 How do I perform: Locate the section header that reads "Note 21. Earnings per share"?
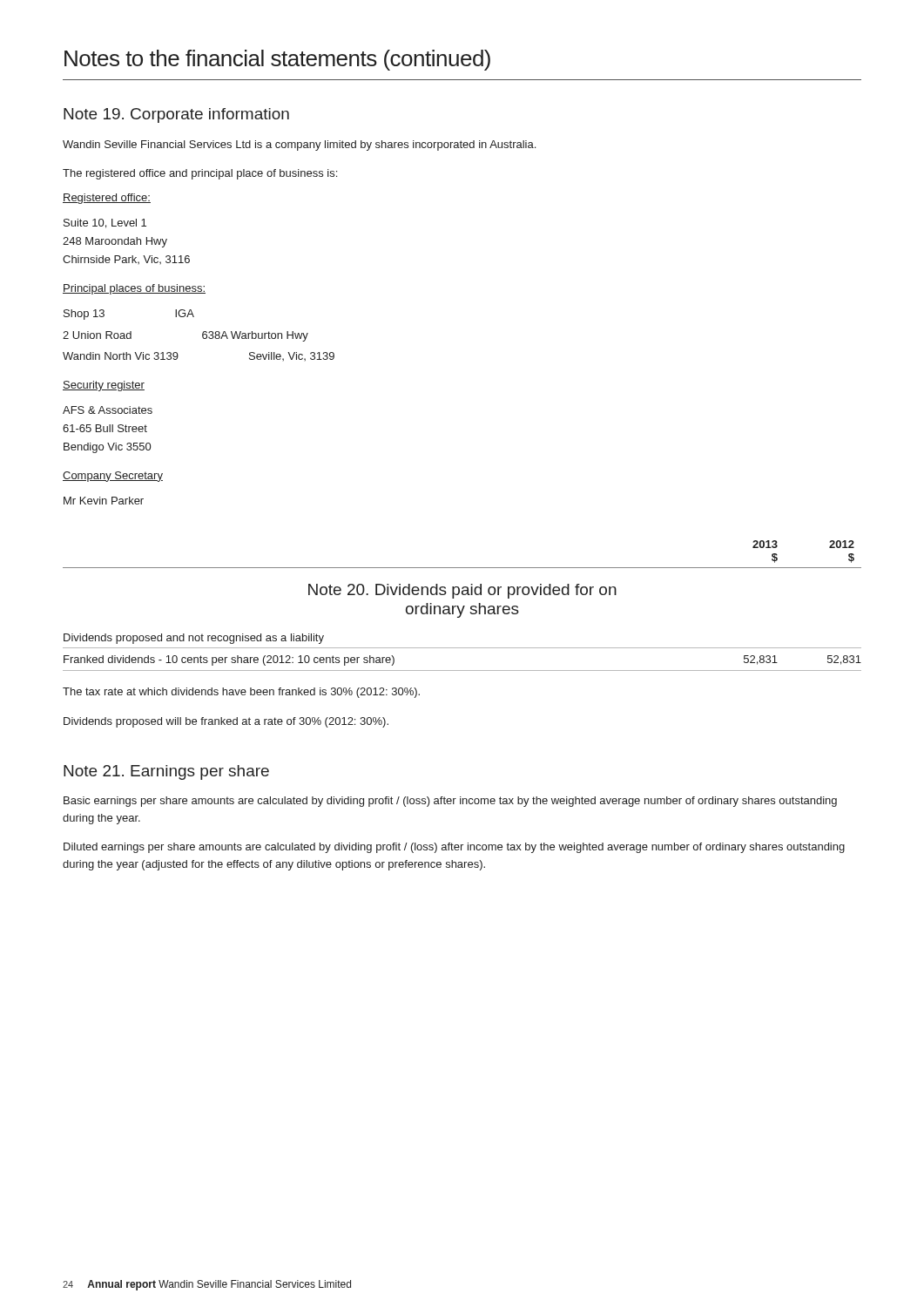166,772
